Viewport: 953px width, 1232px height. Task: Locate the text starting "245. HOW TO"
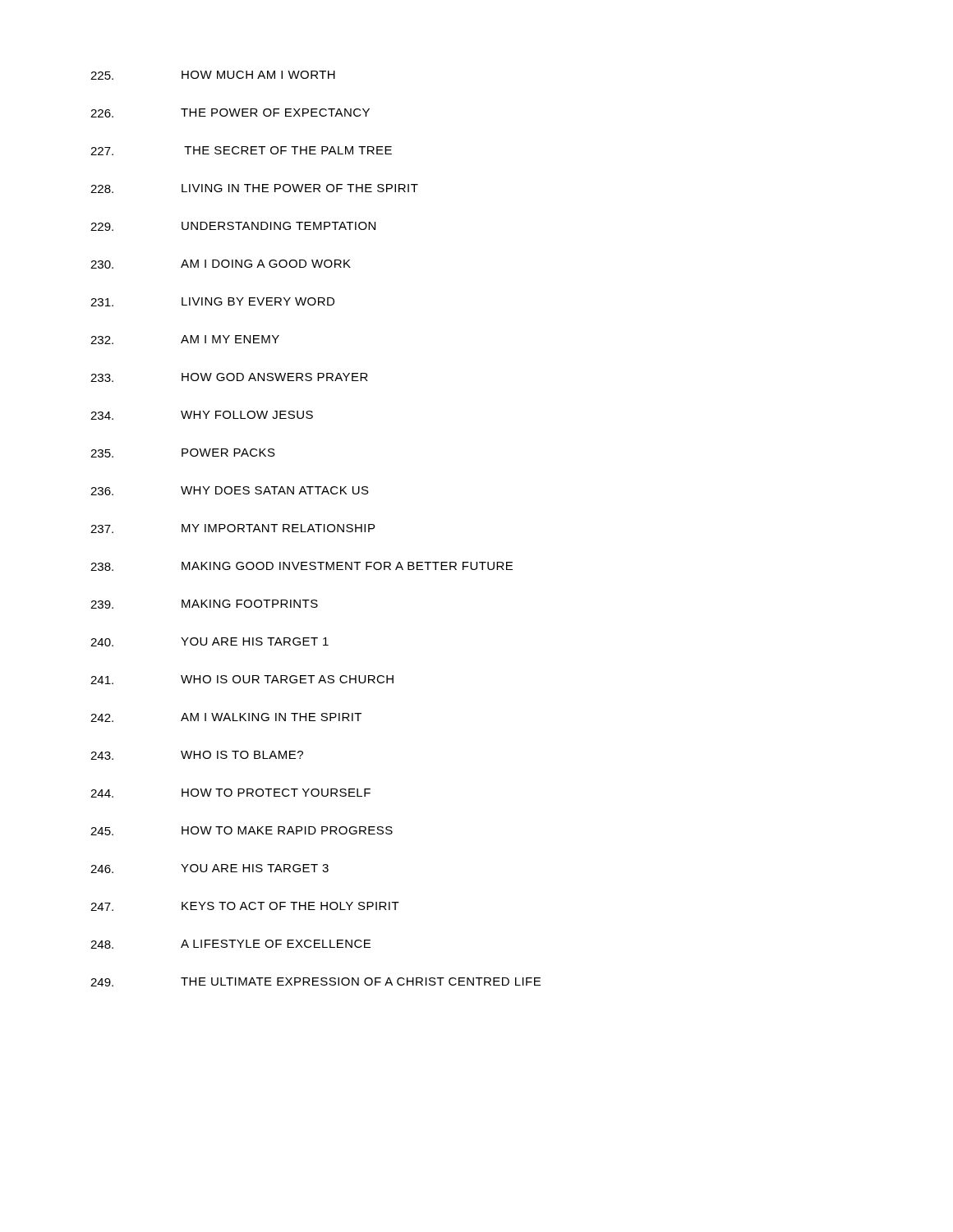click(x=242, y=830)
